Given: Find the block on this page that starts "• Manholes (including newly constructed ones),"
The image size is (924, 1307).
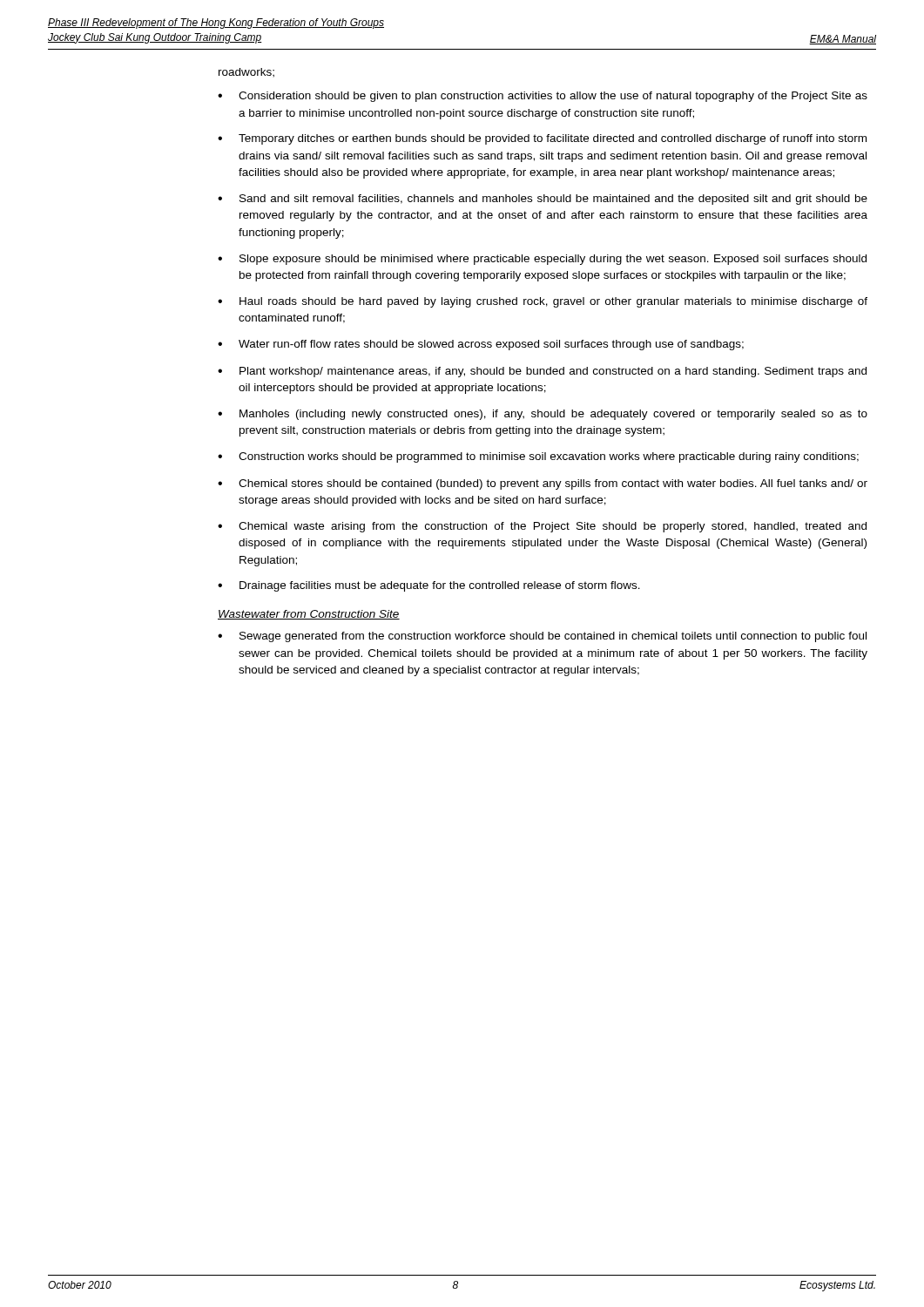Looking at the screenshot, I should point(543,422).
